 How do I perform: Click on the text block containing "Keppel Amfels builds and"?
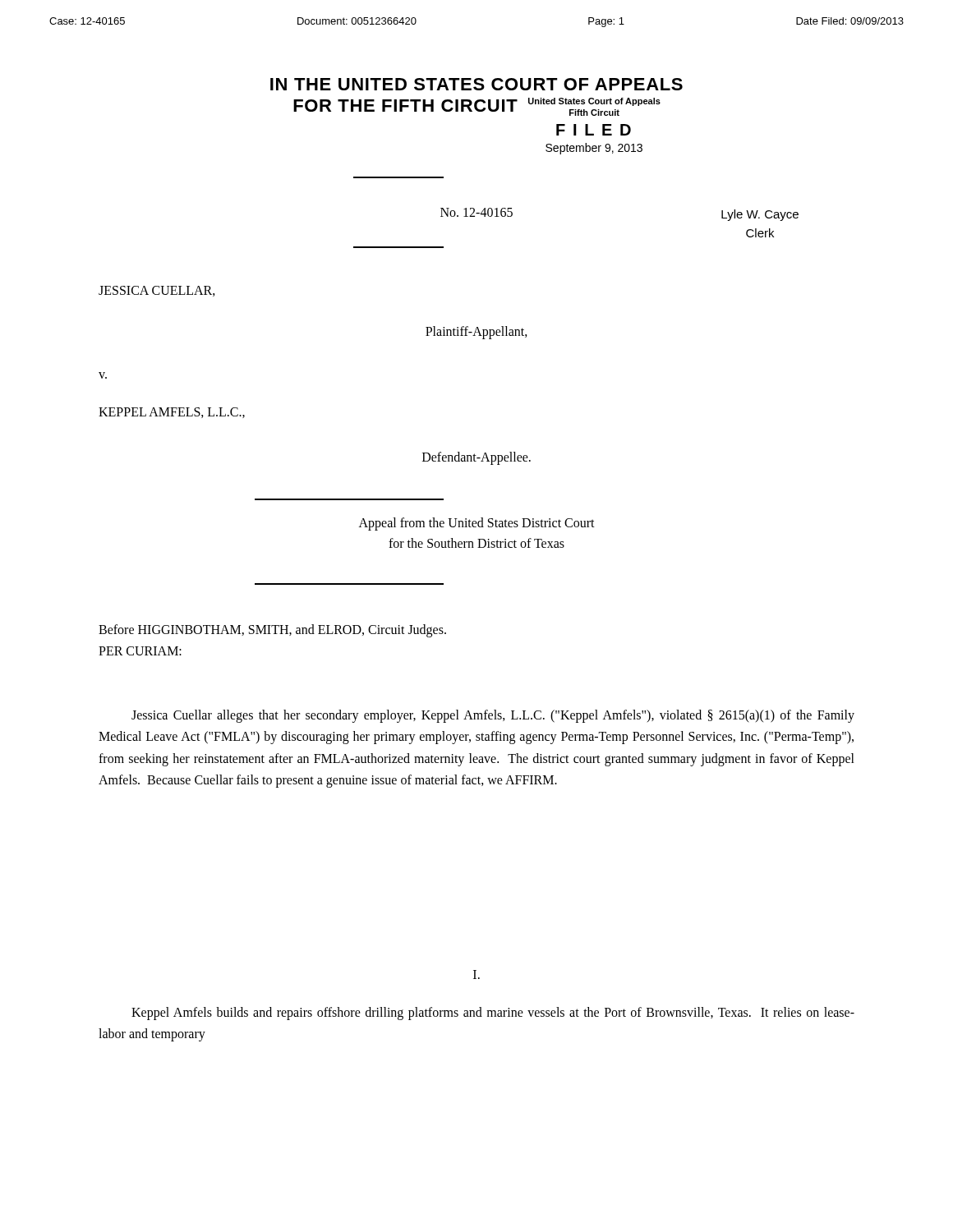coord(476,1024)
